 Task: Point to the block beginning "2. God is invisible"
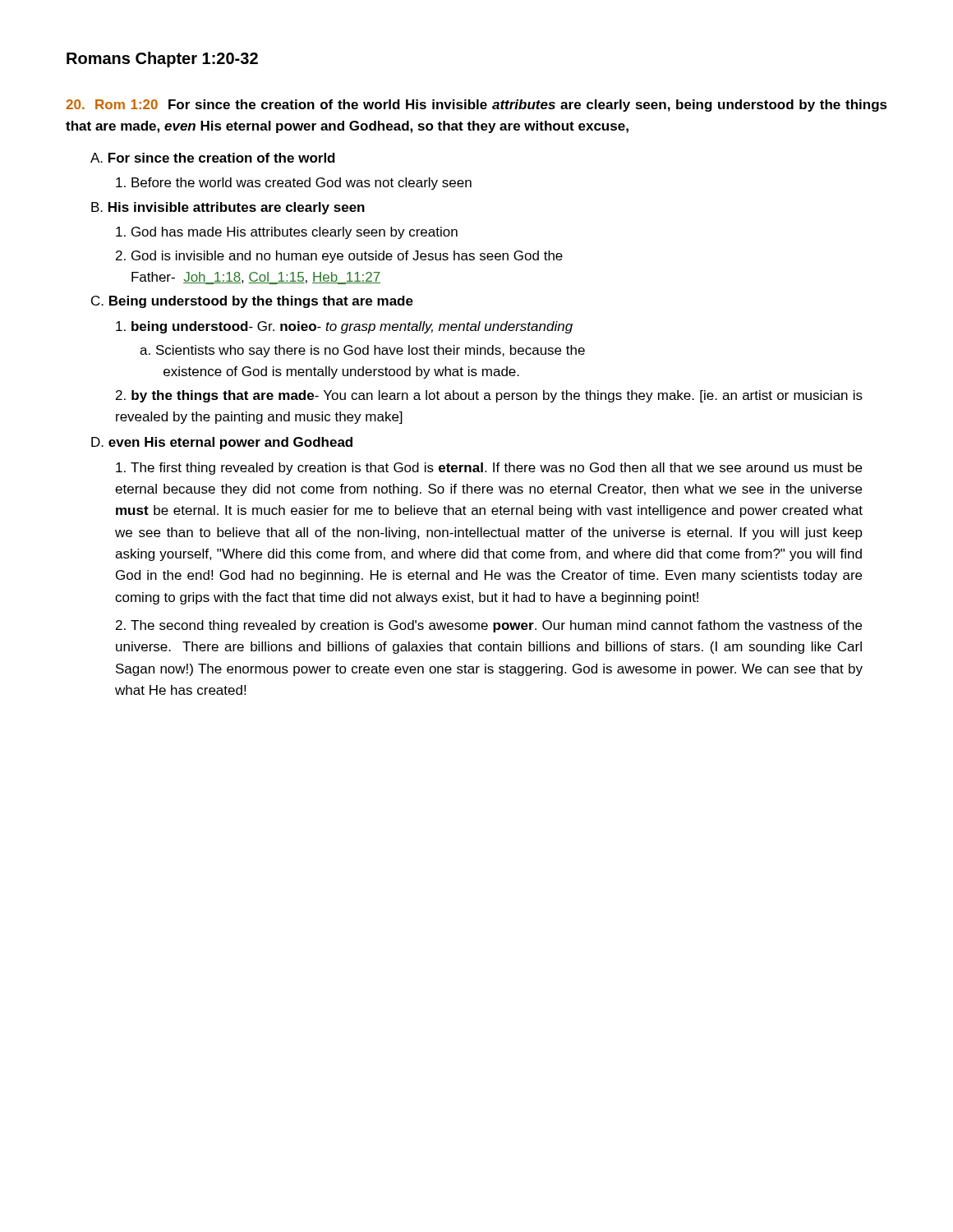[x=339, y=267]
